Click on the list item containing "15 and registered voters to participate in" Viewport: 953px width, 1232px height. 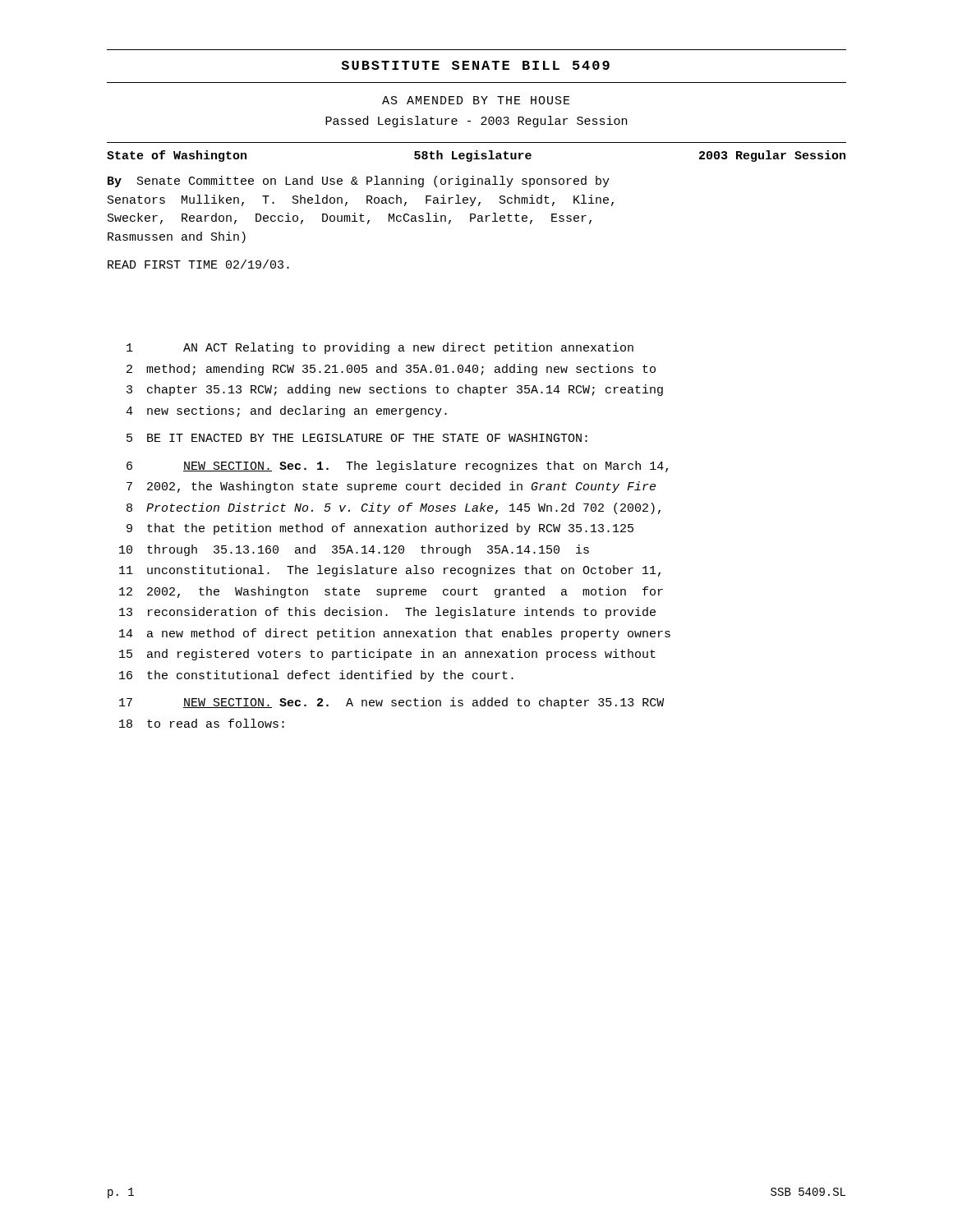[x=476, y=655]
